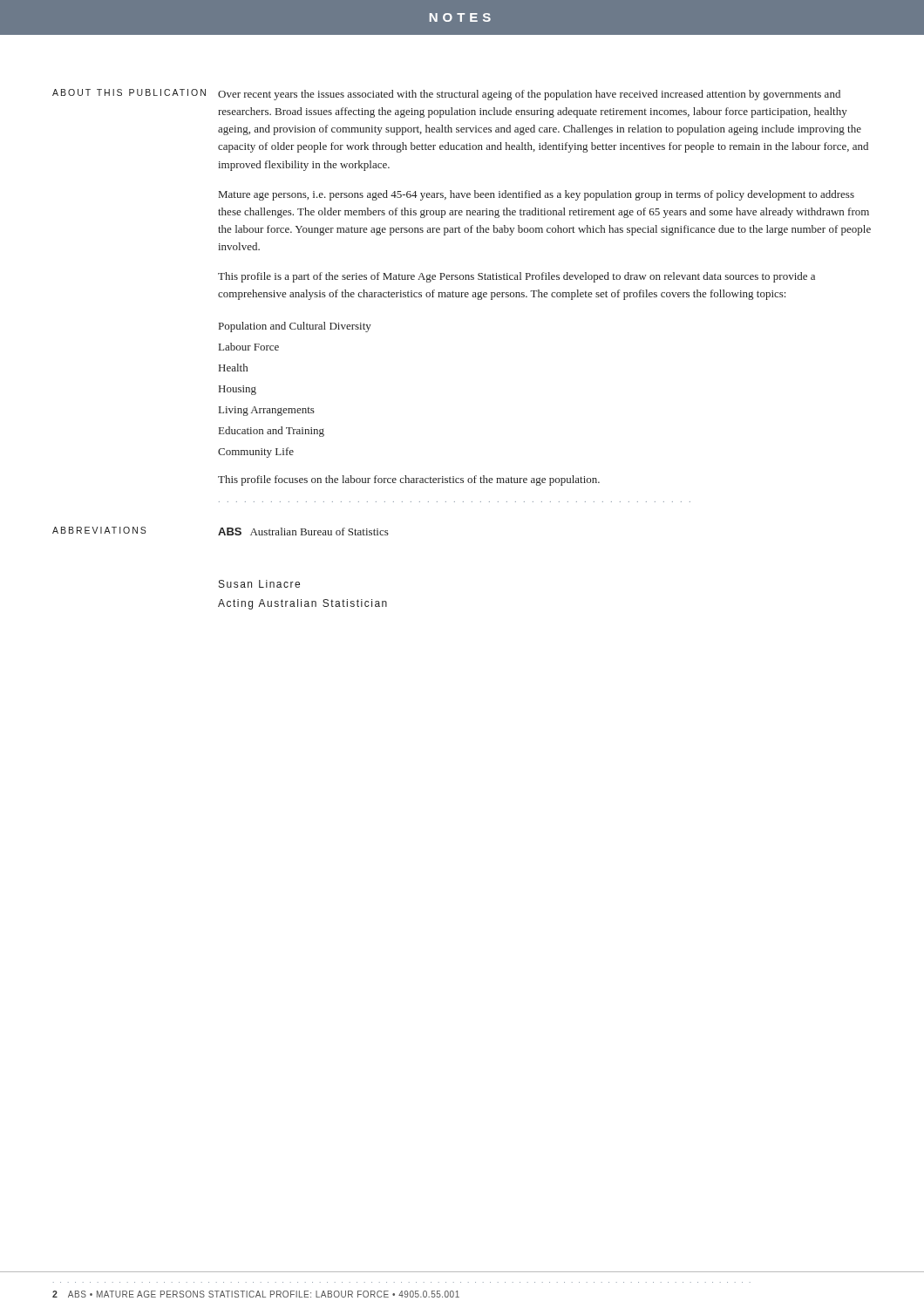This screenshot has width=924, height=1308.
Task: Locate the text block that reads "Mature age persons, i.e."
Action: point(544,220)
